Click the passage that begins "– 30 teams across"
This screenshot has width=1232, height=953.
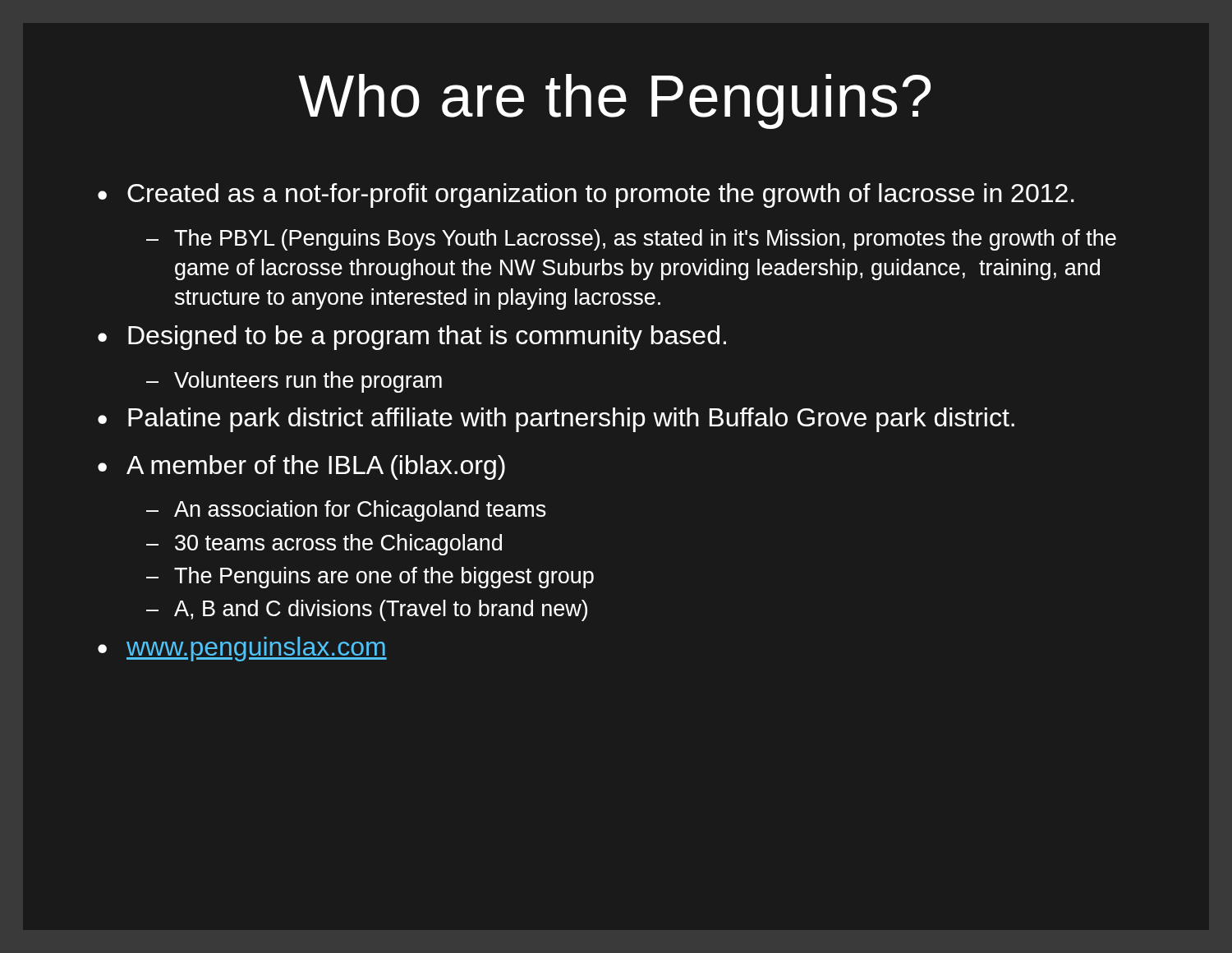[x=324, y=545]
